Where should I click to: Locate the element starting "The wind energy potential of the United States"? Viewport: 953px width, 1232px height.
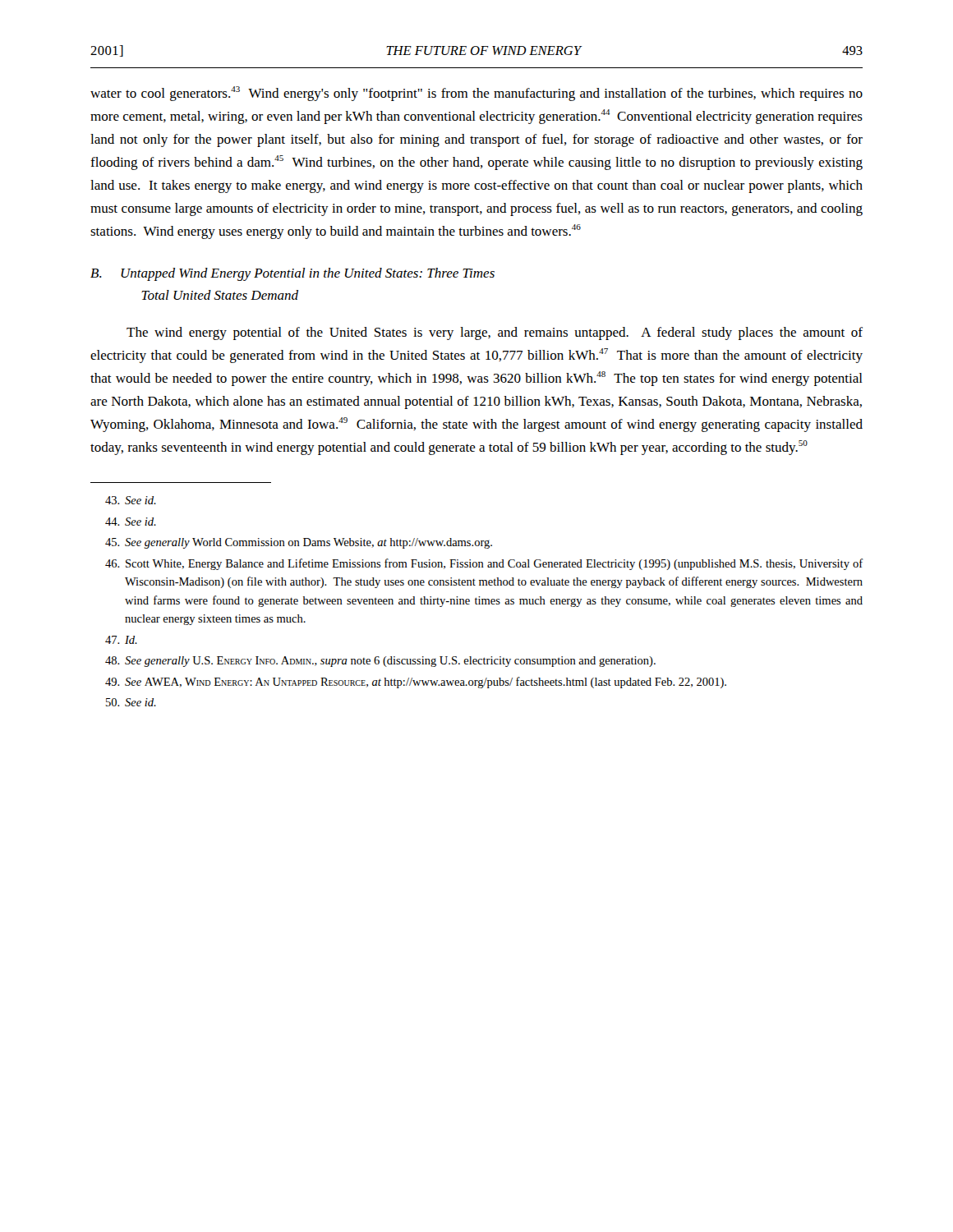476,390
